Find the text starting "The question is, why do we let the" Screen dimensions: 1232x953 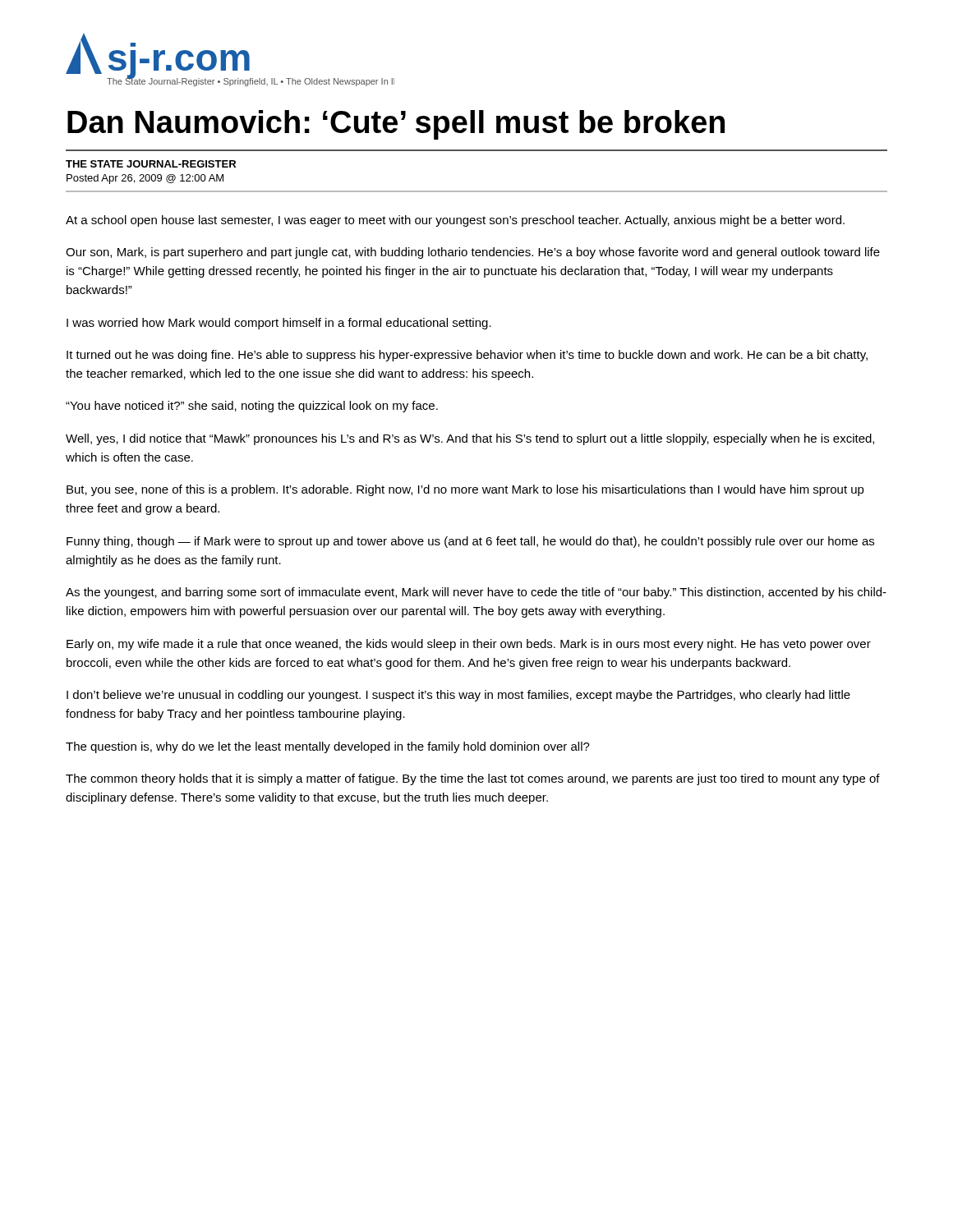476,746
